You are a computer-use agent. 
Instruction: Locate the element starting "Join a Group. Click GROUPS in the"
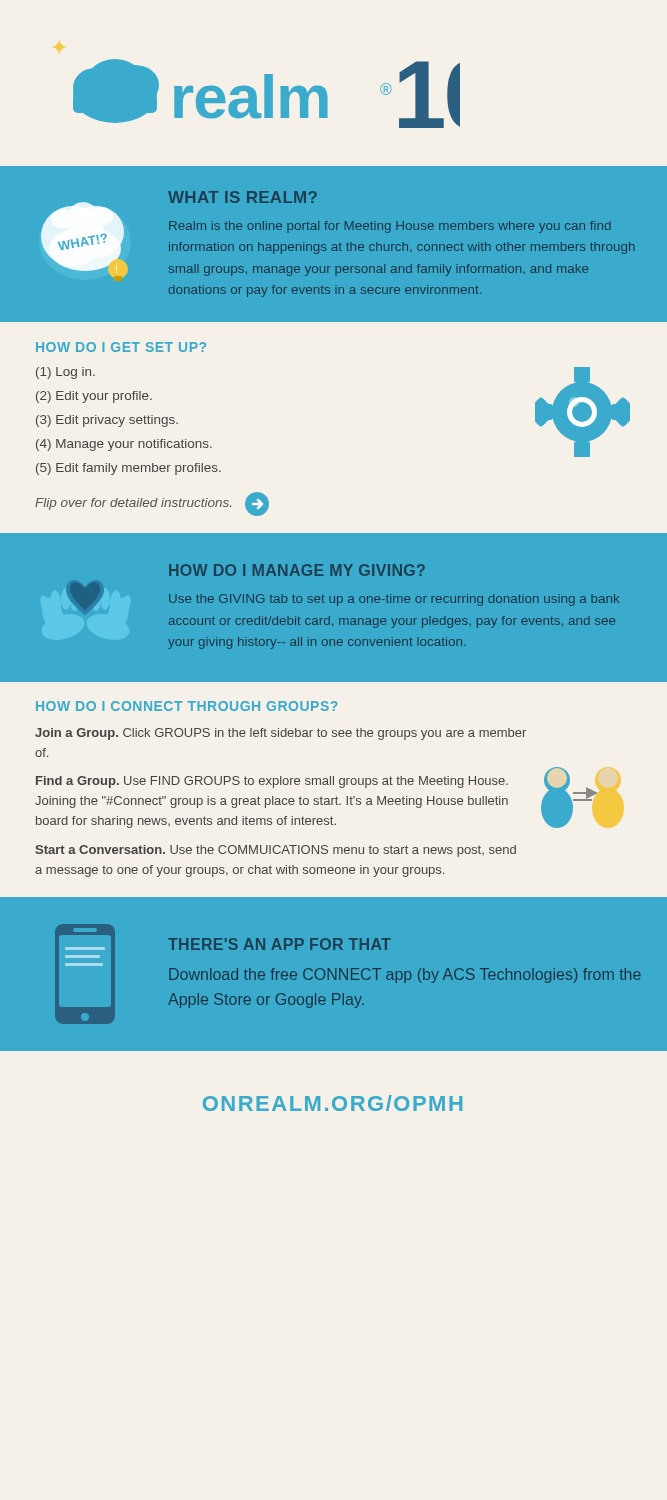click(281, 742)
